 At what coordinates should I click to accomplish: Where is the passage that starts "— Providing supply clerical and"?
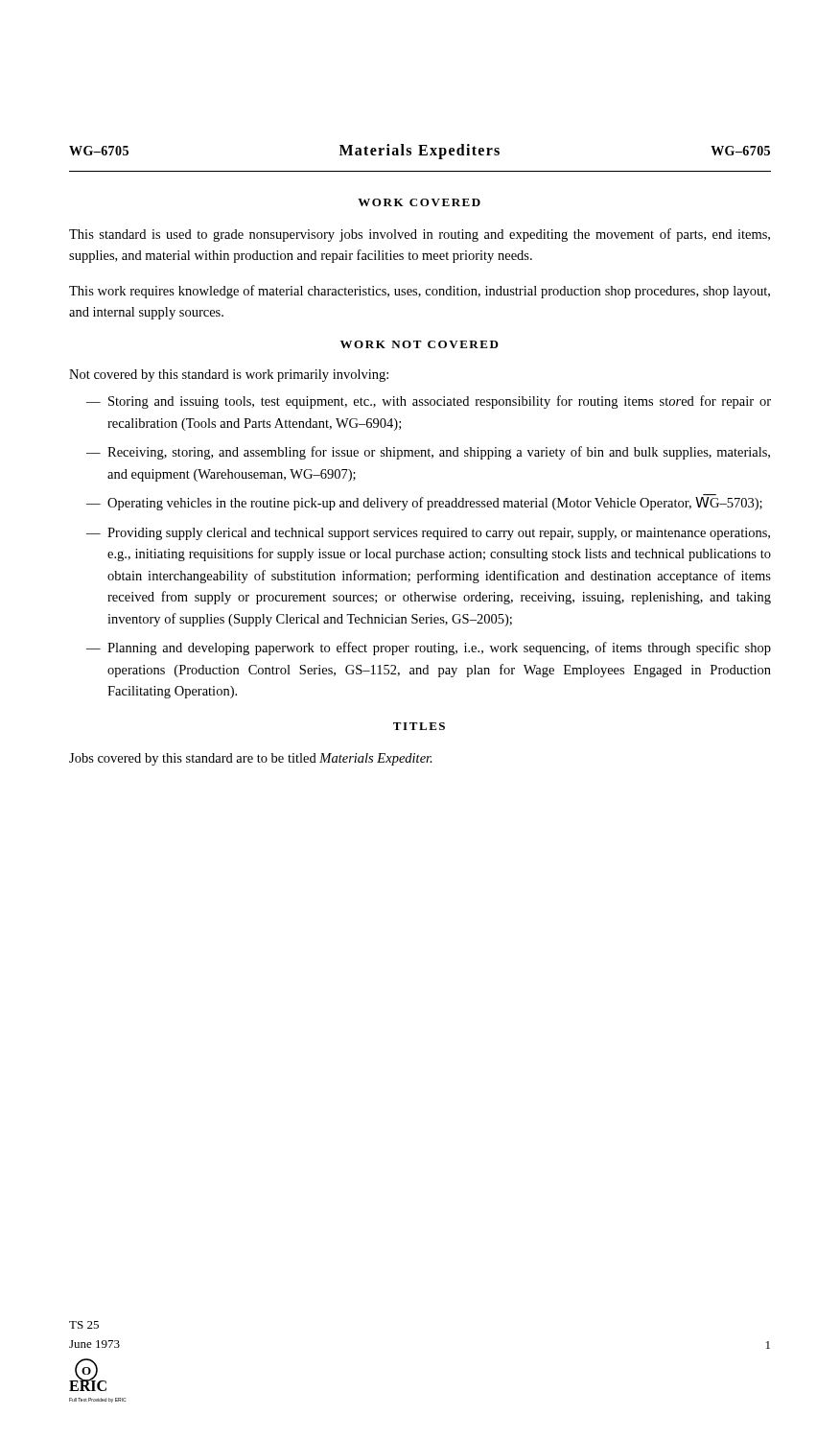pos(429,576)
